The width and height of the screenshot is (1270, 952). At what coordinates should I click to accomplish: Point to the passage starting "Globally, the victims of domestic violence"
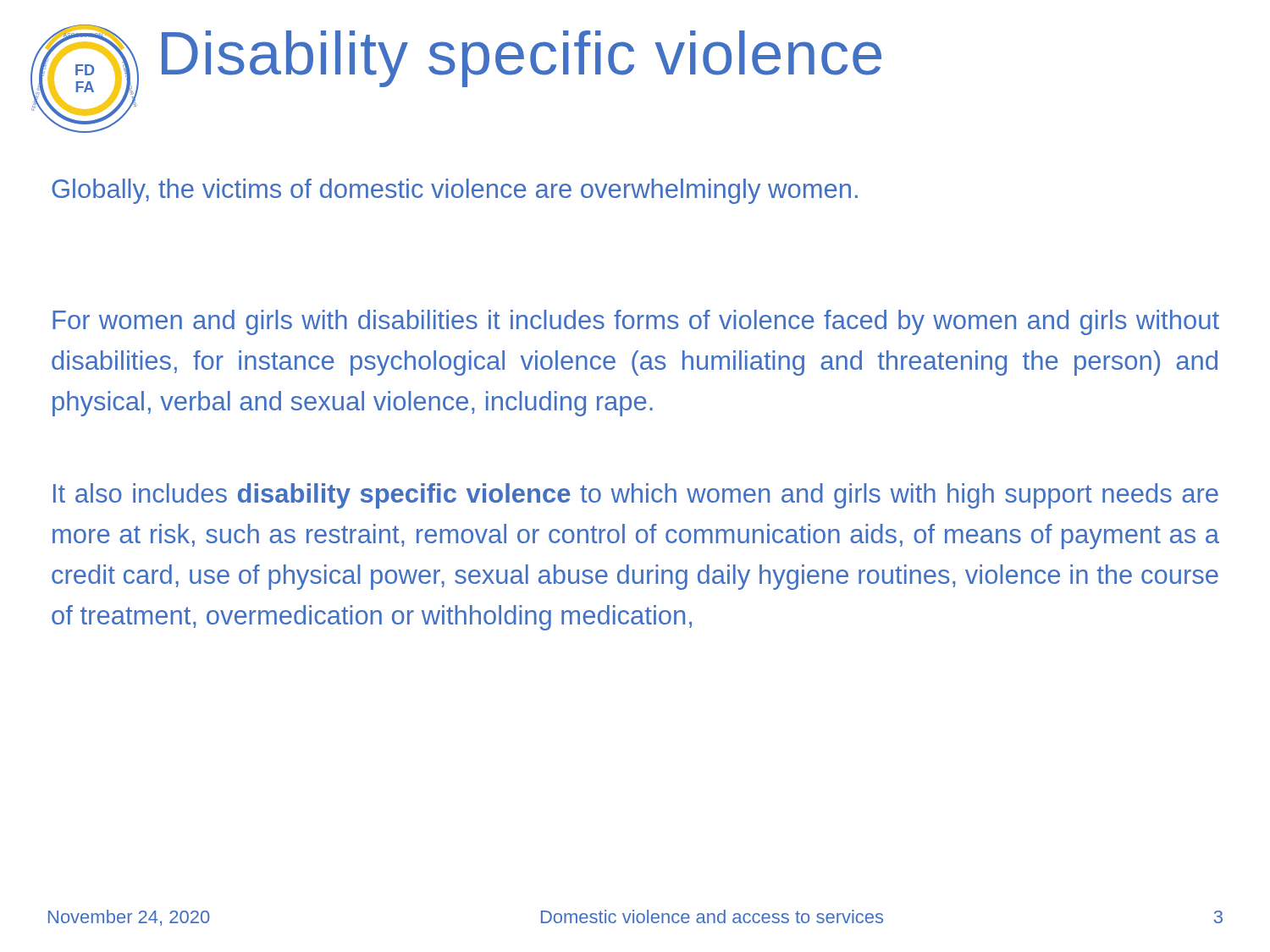455,189
